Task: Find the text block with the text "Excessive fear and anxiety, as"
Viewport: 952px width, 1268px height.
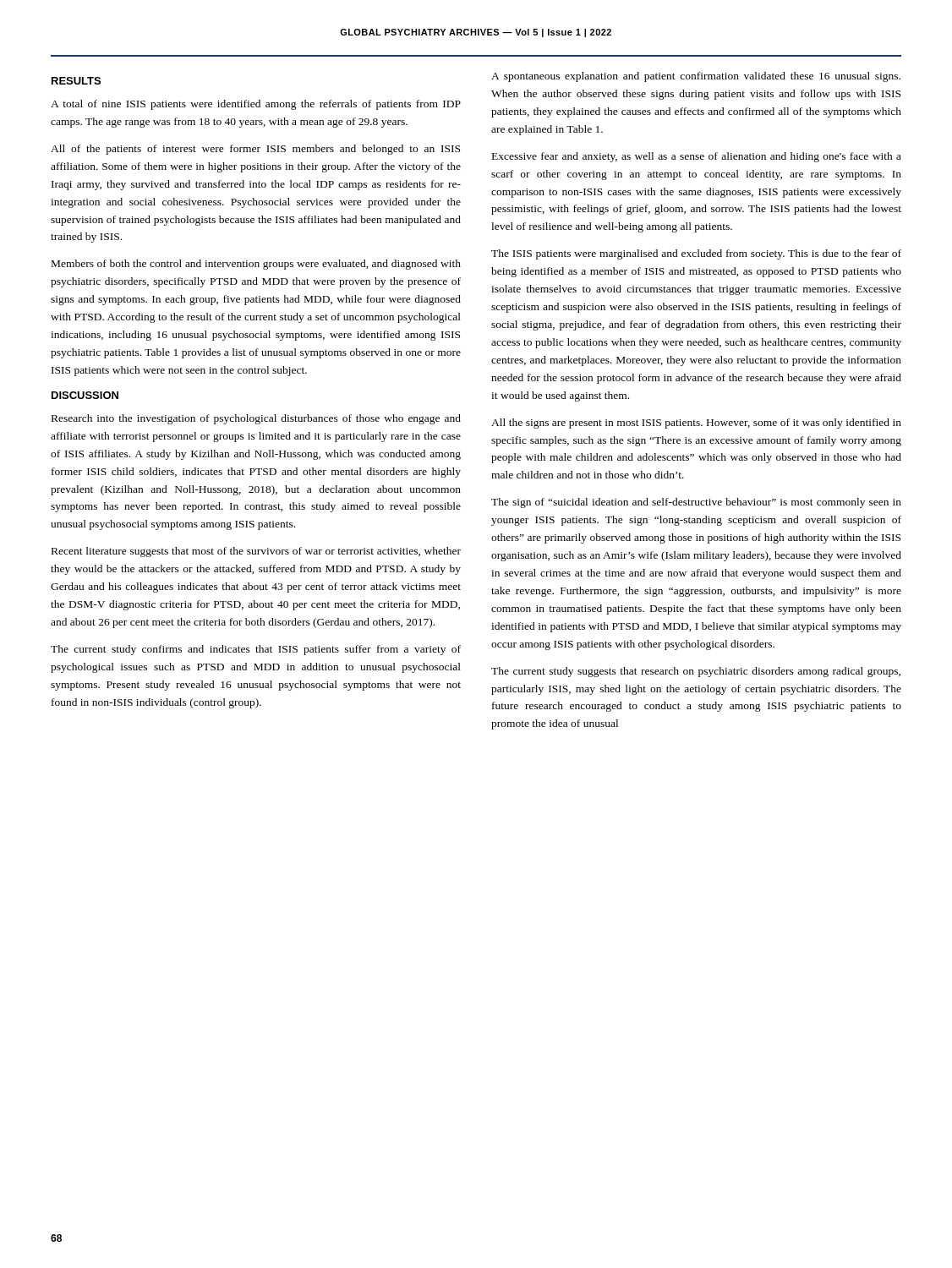Action: 696,192
